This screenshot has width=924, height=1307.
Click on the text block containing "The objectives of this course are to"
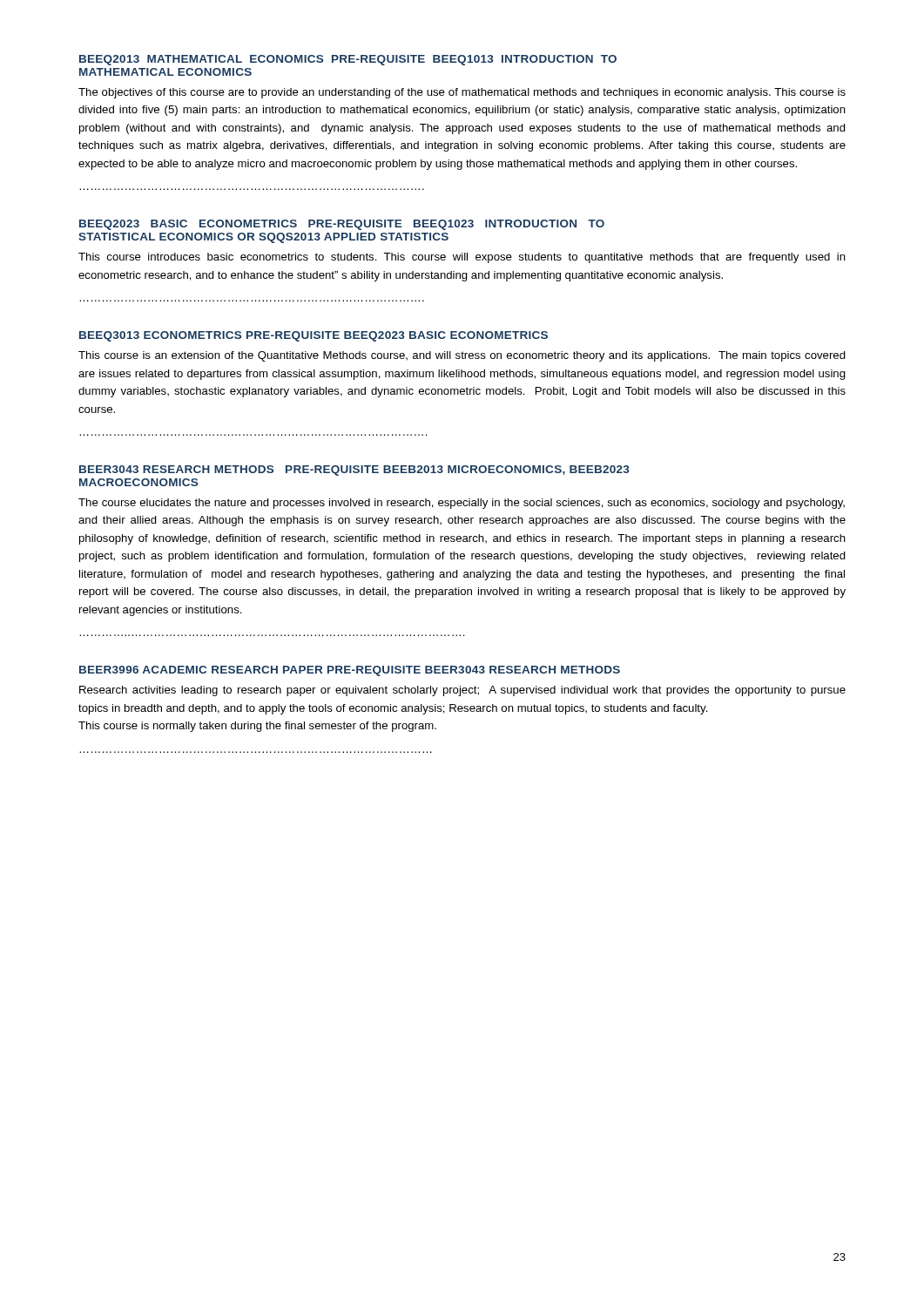click(x=462, y=128)
